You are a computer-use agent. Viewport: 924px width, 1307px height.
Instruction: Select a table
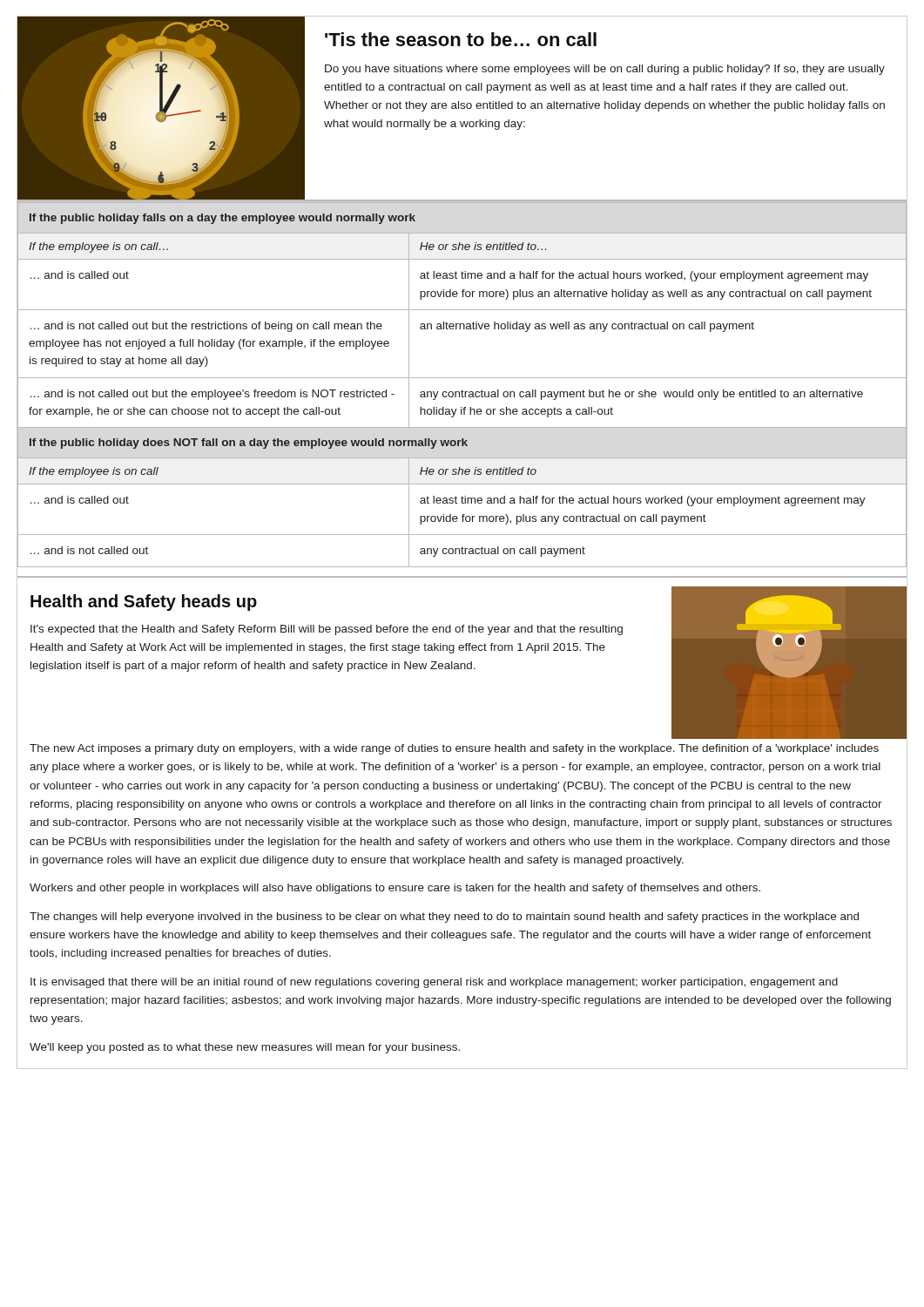[462, 385]
